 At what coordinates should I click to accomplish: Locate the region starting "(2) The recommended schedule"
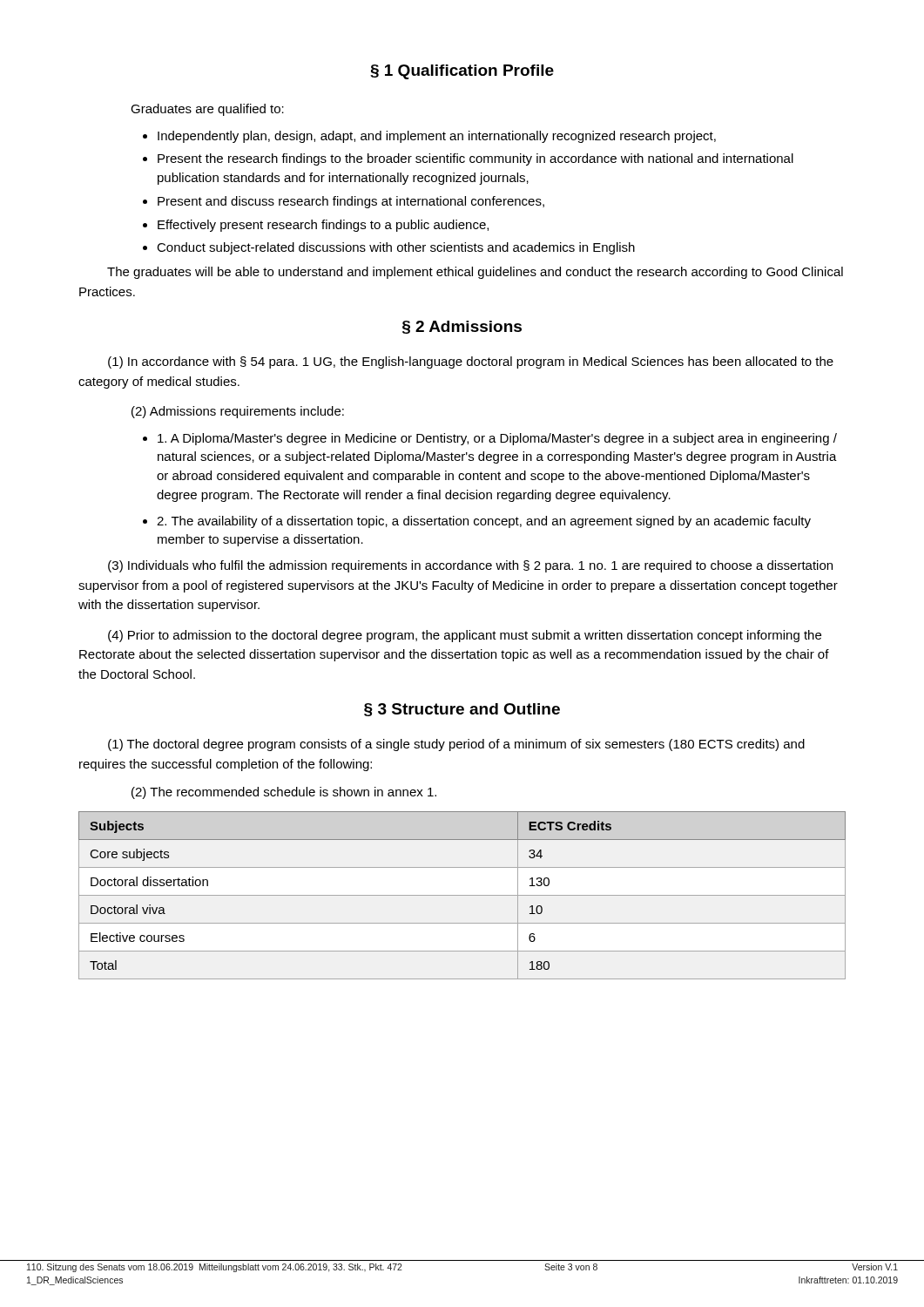pyautogui.click(x=284, y=792)
